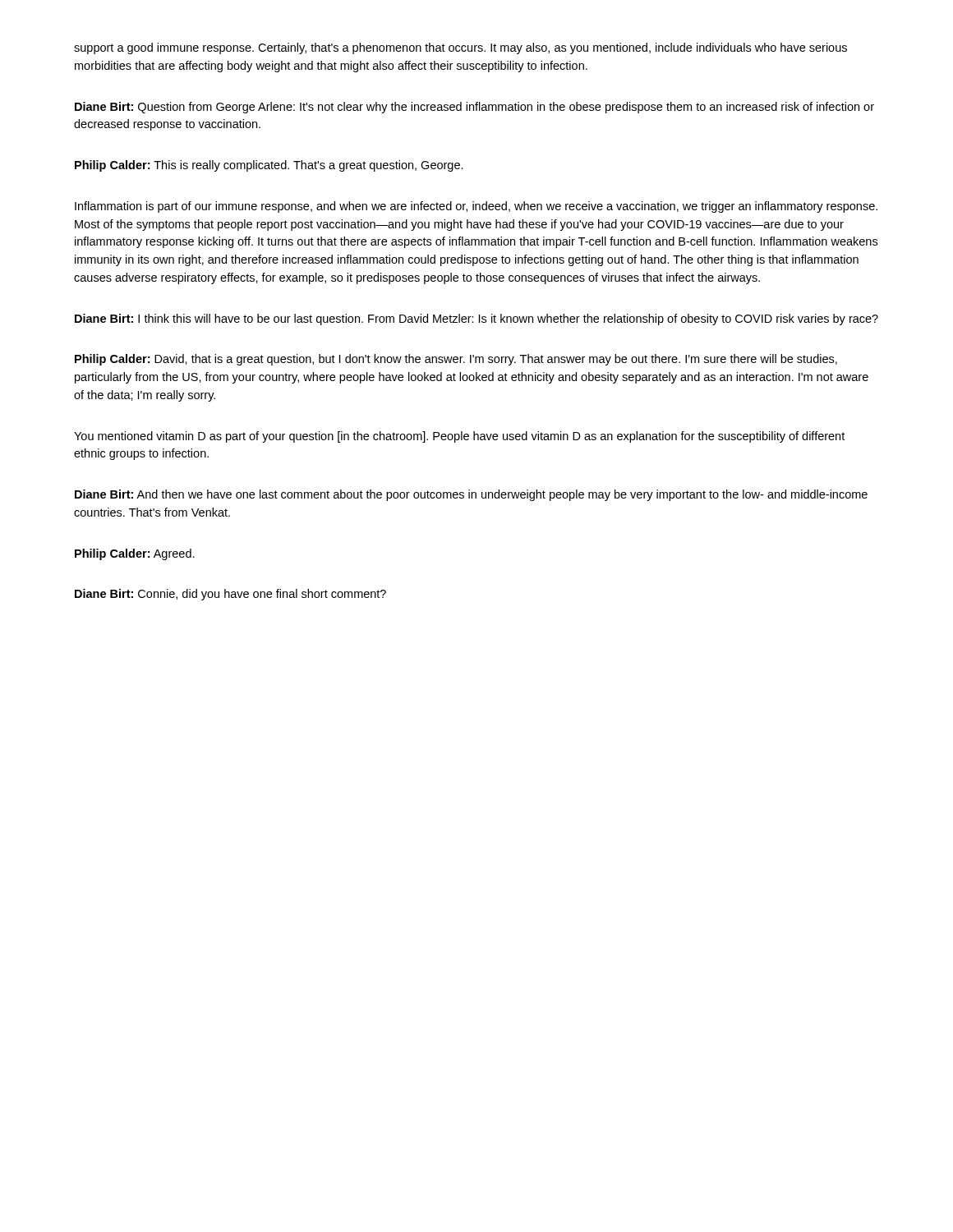The width and height of the screenshot is (953, 1232).
Task: Locate the text block containing "Diane Birt: Question from George Arlene:"
Action: tap(476, 116)
